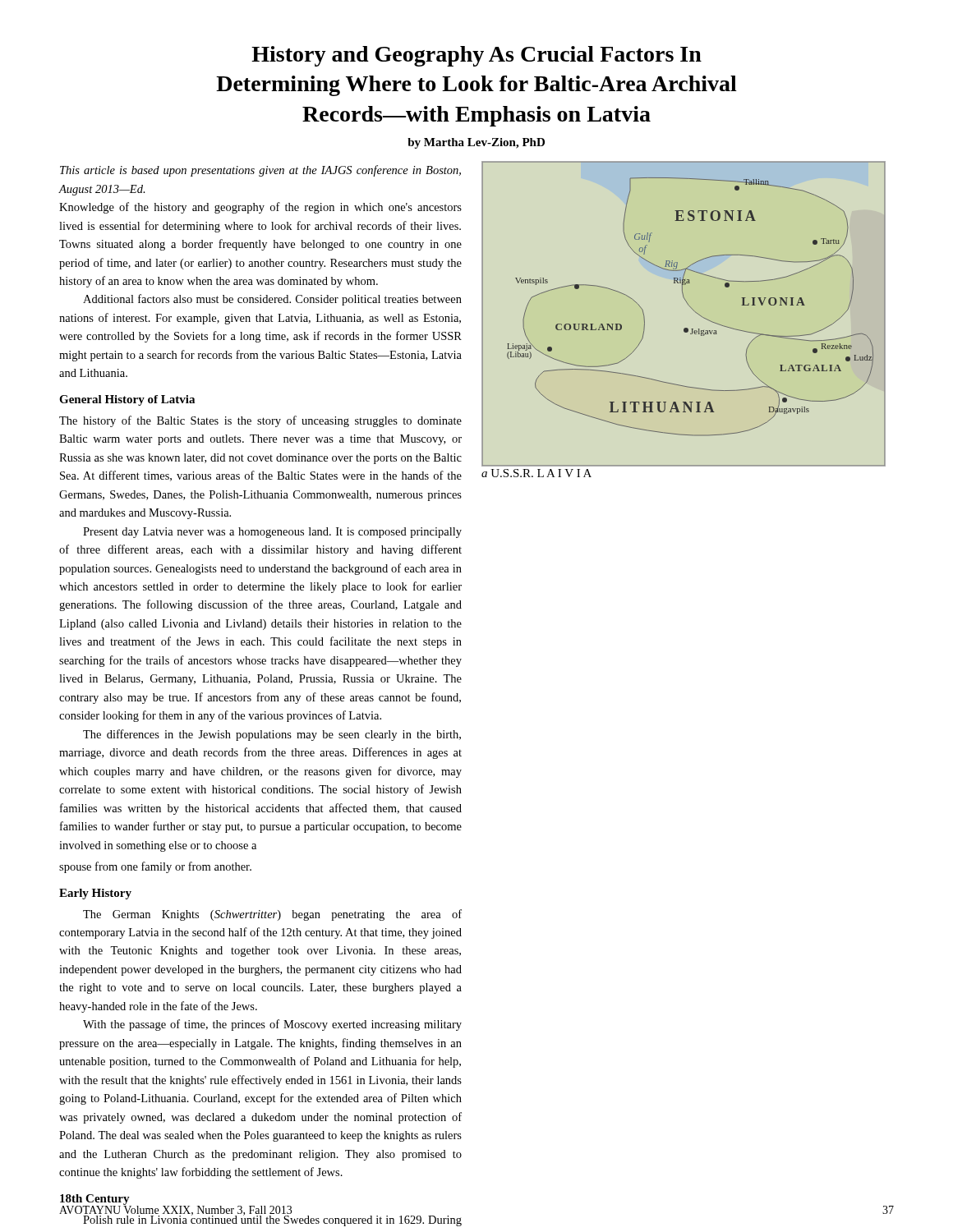
Task: Find the block starting "Early History"
Action: coord(95,892)
